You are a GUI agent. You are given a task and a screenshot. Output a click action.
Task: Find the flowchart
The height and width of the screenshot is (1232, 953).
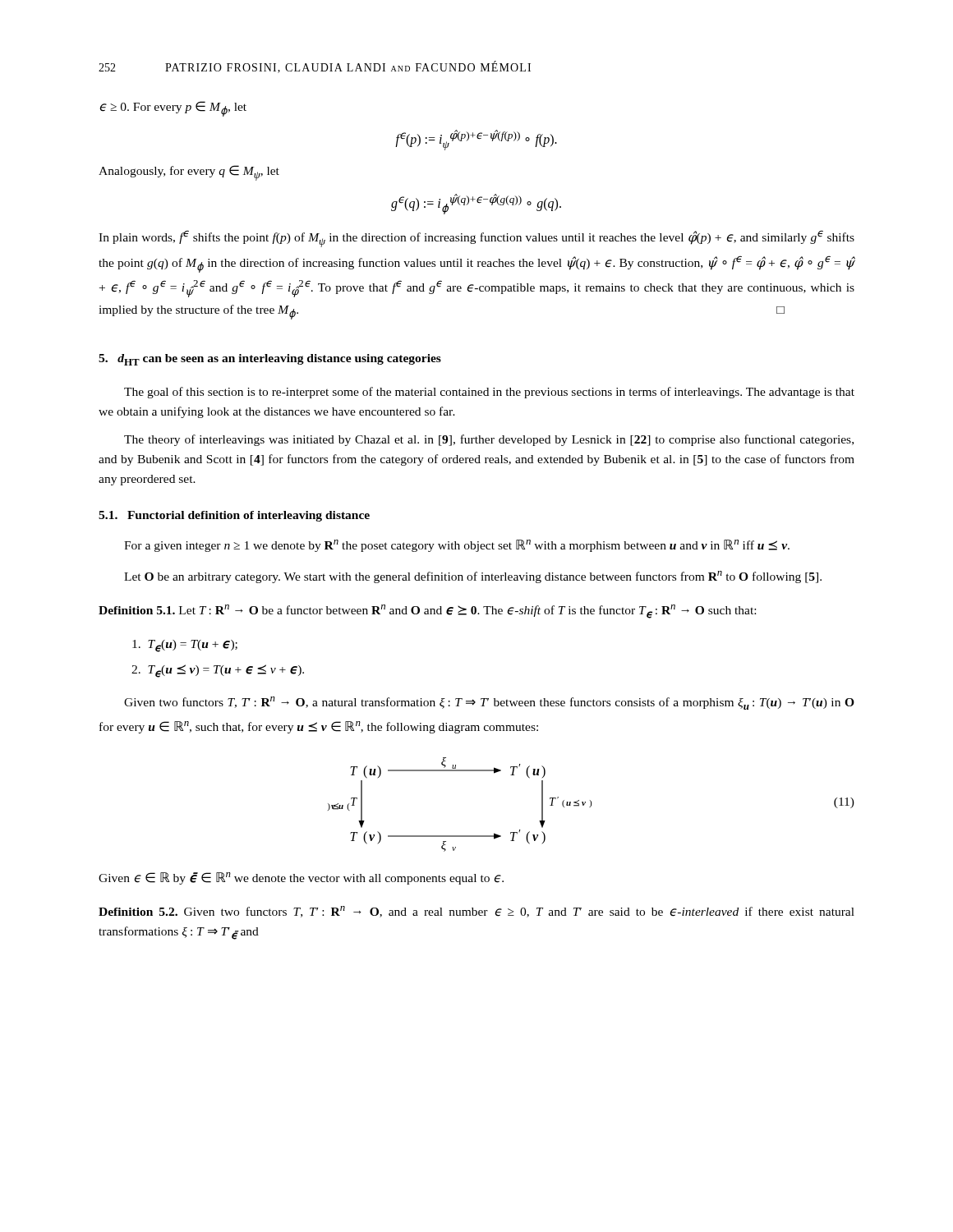tap(476, 801)
